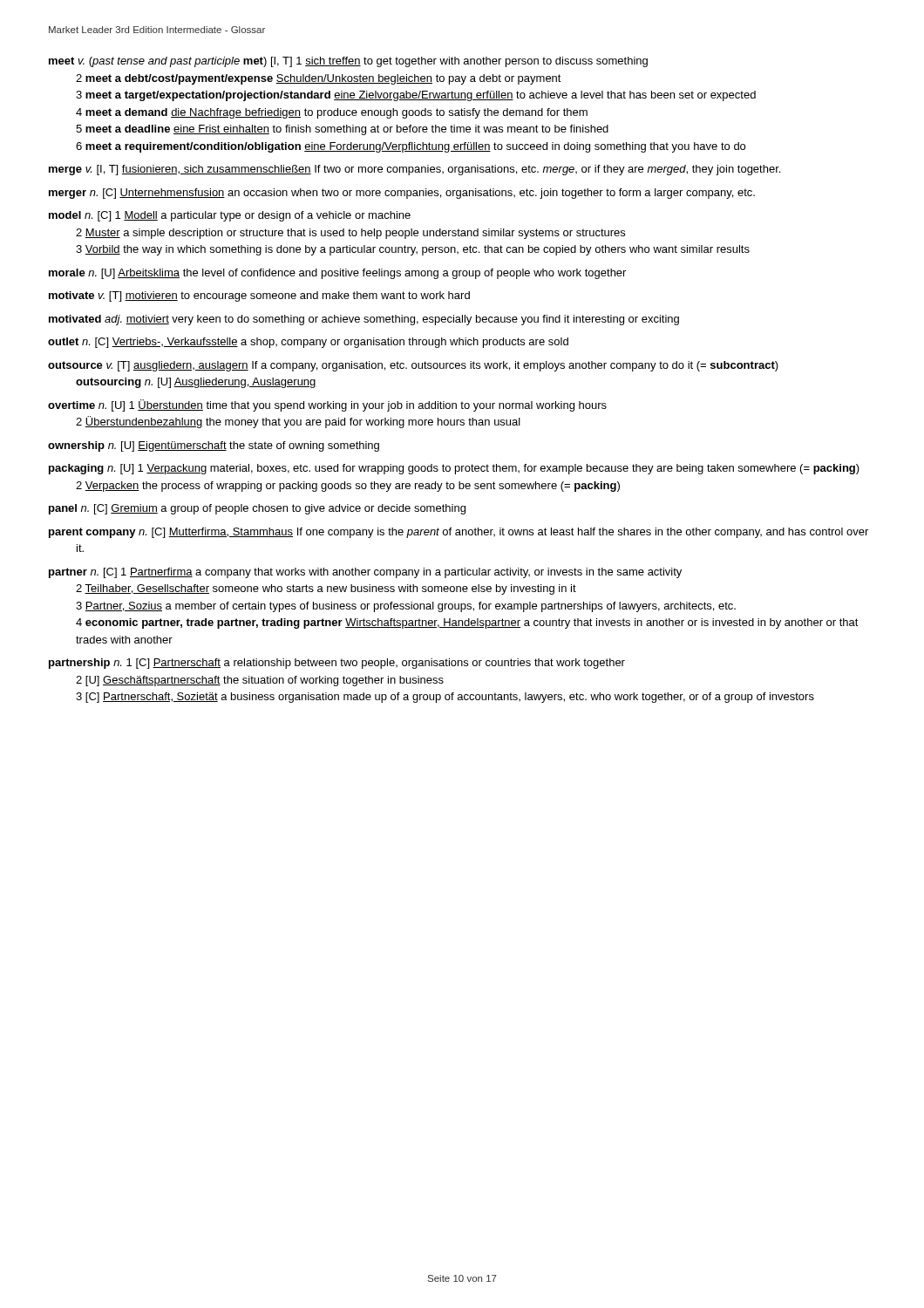Screen dimensions: 1308x924
Task: Find the block on this page that starts "parent company n. [C]"
Action: pyautogui.click(x=462, y=540)
